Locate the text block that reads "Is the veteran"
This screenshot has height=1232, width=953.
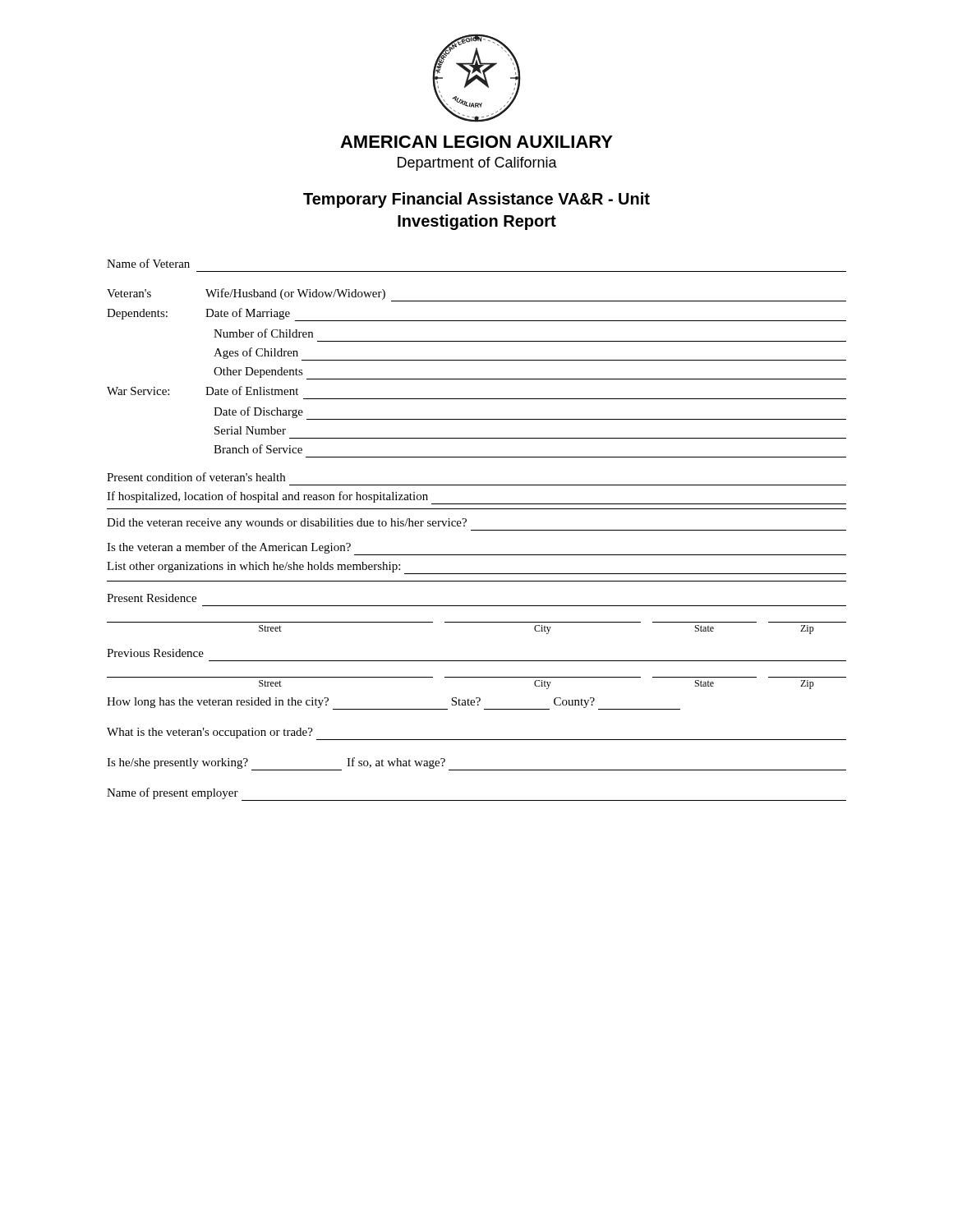click(476, 548)
